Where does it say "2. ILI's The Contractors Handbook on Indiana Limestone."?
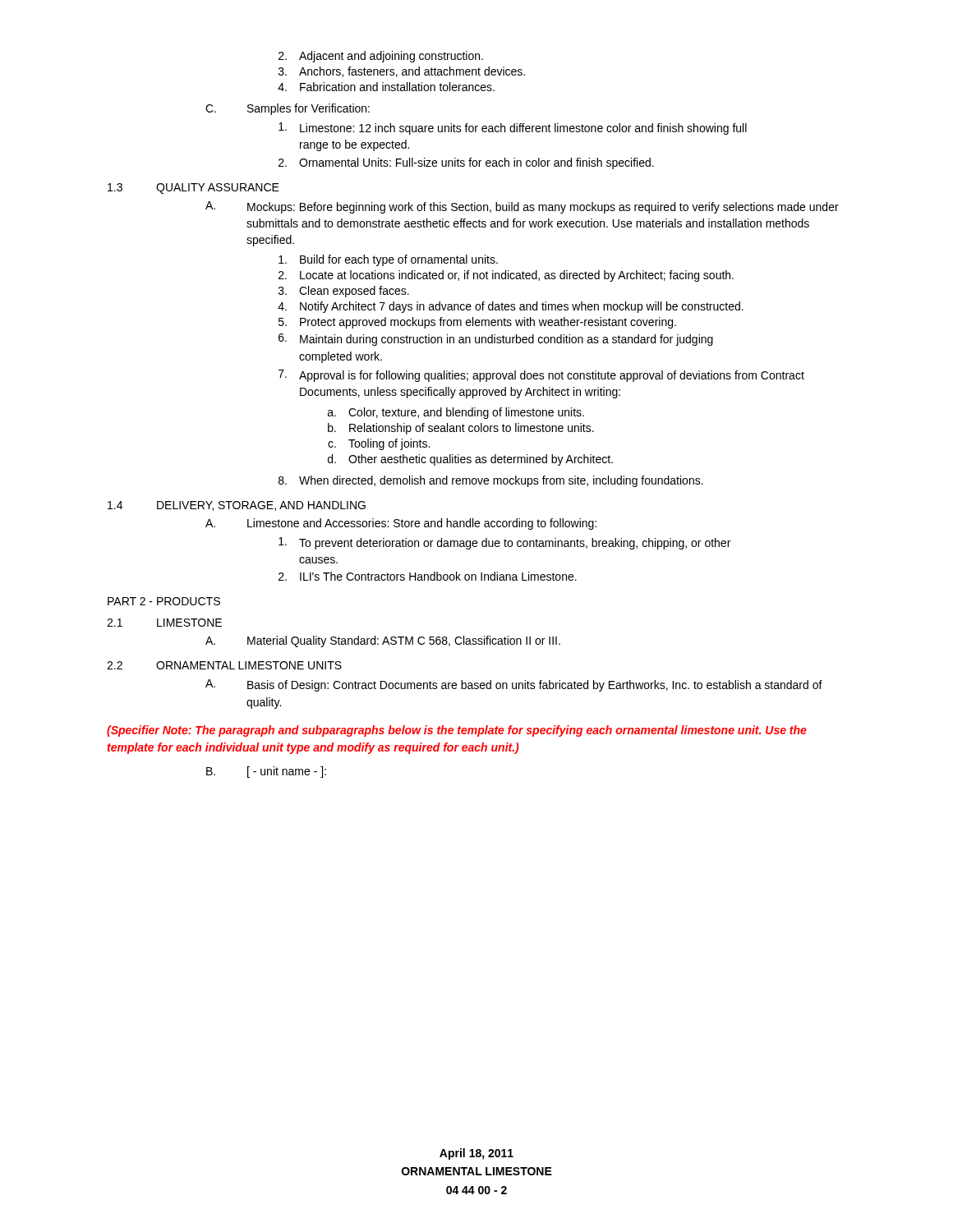Screen dimensions: 1232x953 pyautogui.click(x=416, y=577)
